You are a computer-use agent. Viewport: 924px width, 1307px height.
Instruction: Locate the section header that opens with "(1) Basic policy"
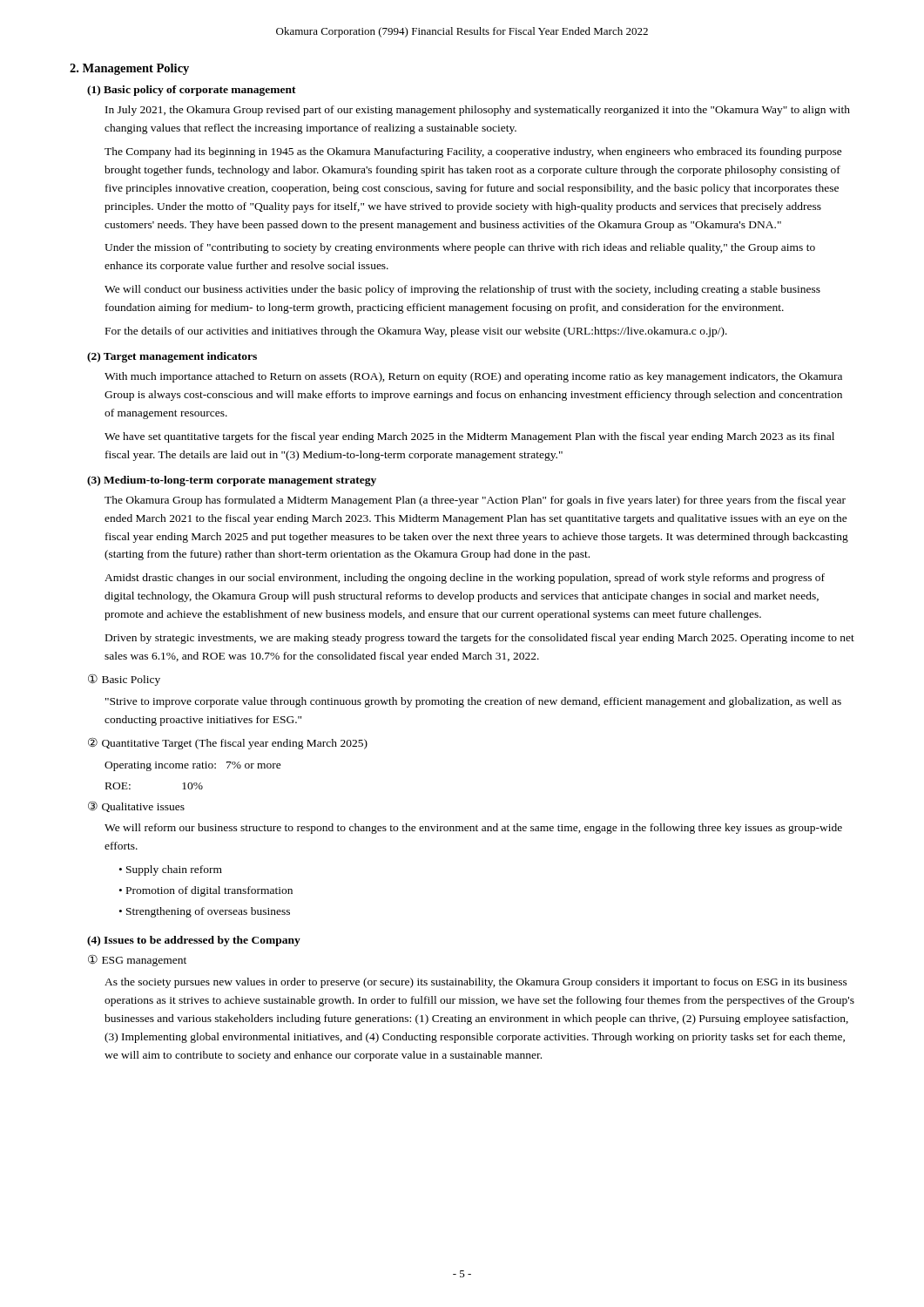click(191, 89)
